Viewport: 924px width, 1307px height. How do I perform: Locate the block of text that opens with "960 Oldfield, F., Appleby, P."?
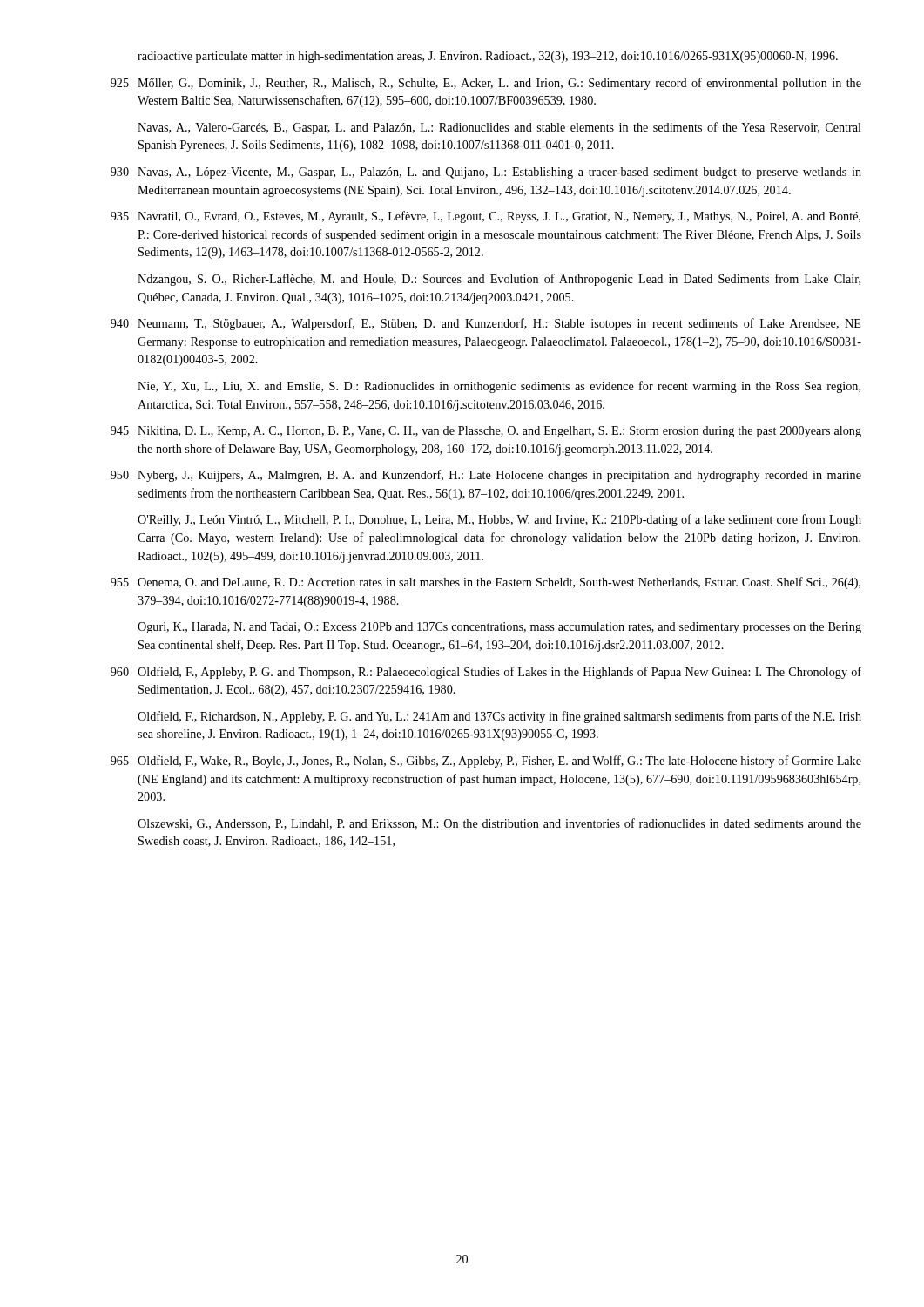coord(479,681)
